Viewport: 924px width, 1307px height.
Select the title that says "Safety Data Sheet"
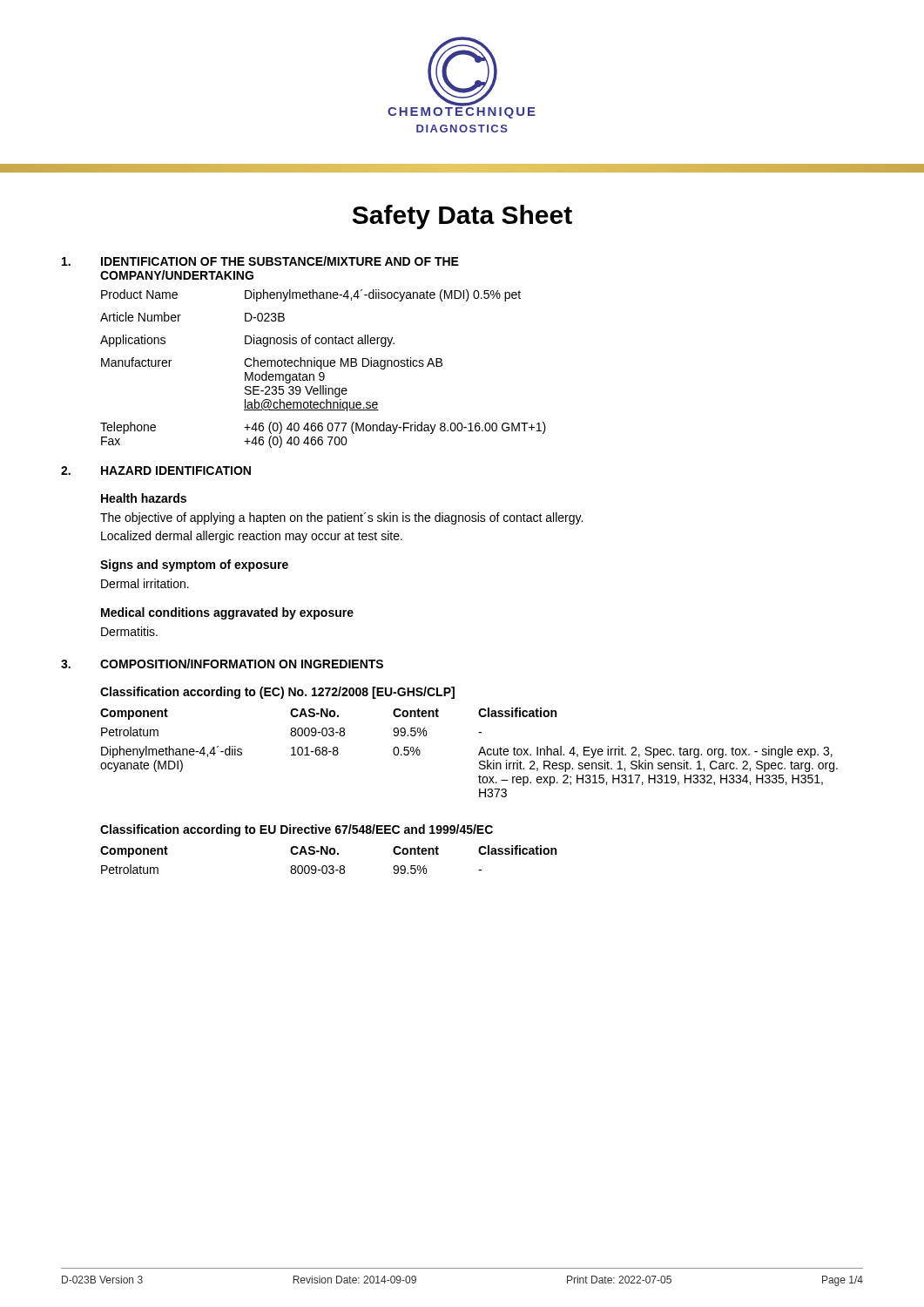(x=462, y=215)
